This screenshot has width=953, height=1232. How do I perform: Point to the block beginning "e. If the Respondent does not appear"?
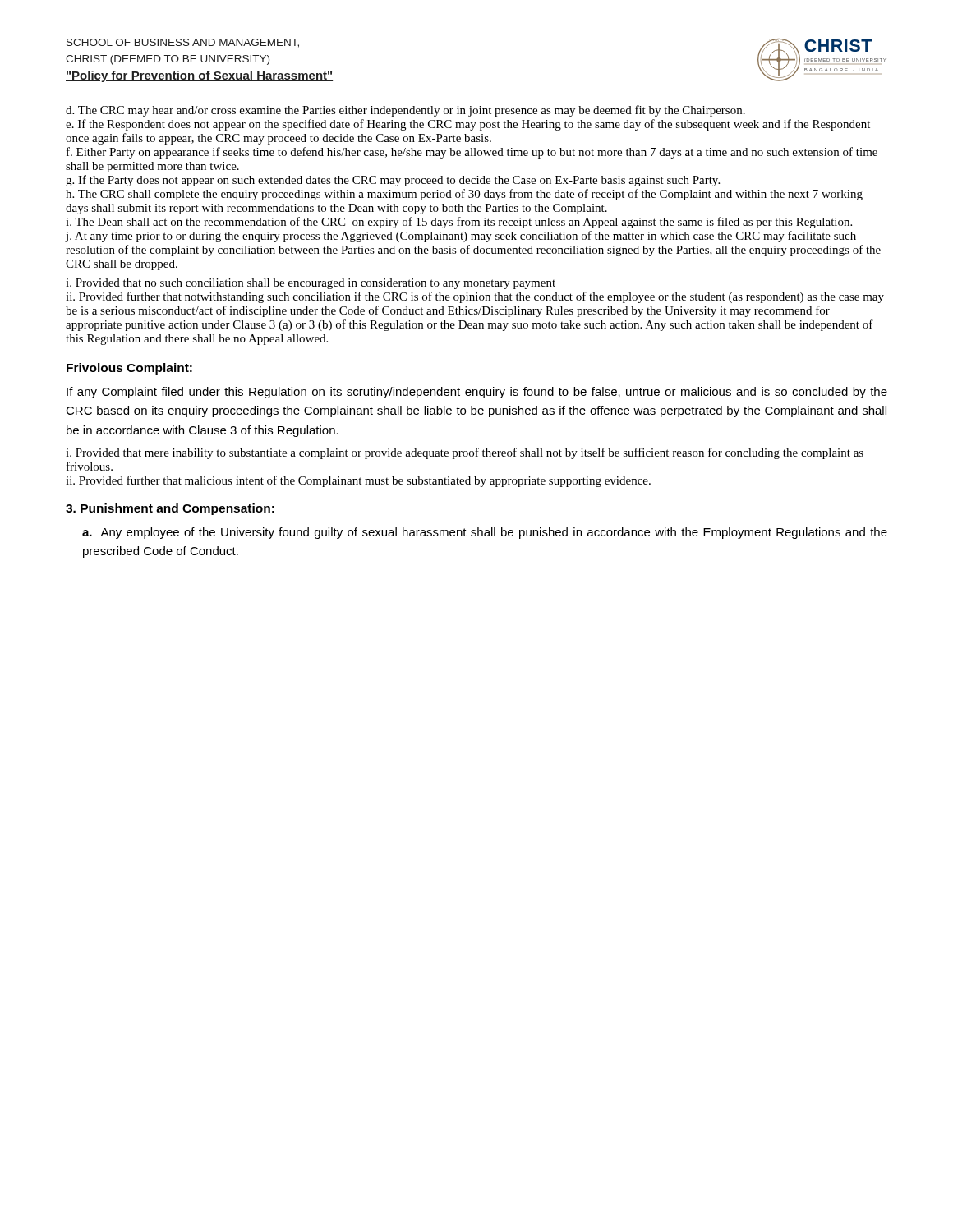(476, 131)
